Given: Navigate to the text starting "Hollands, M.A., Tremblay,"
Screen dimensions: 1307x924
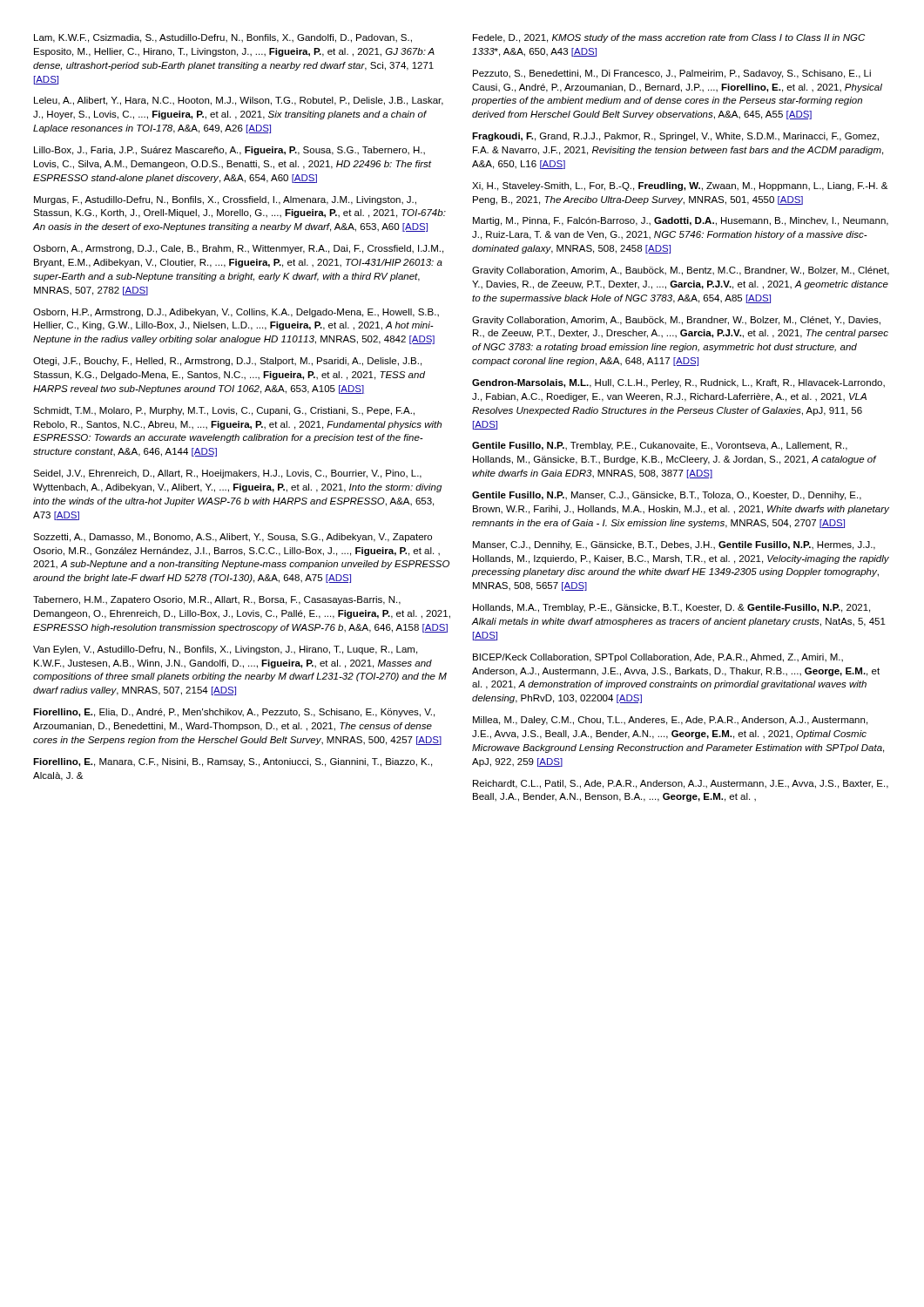Looking at the screenshot, I should point(681,622).
